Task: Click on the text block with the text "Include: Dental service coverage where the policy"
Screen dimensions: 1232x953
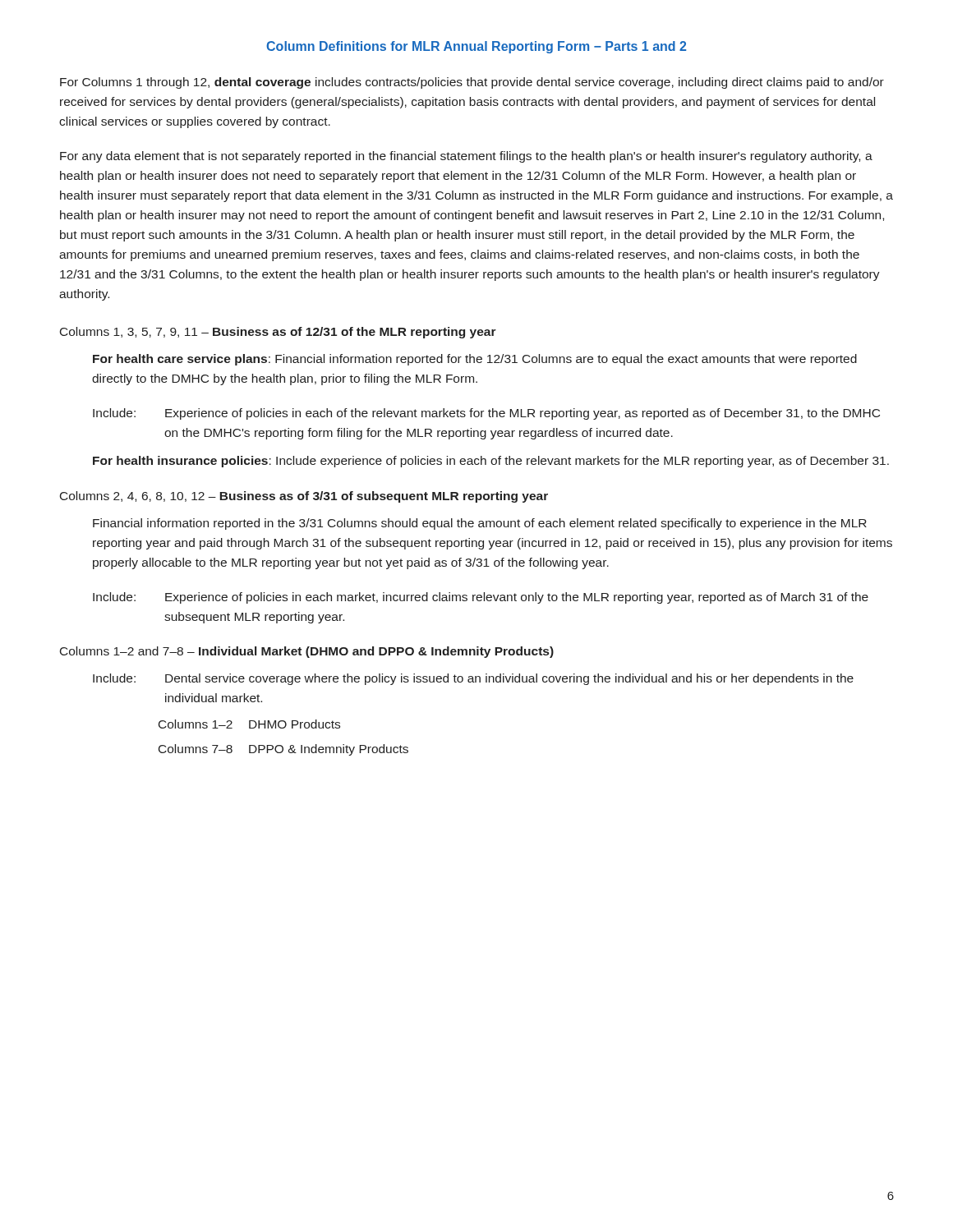Action: point(493,688)
